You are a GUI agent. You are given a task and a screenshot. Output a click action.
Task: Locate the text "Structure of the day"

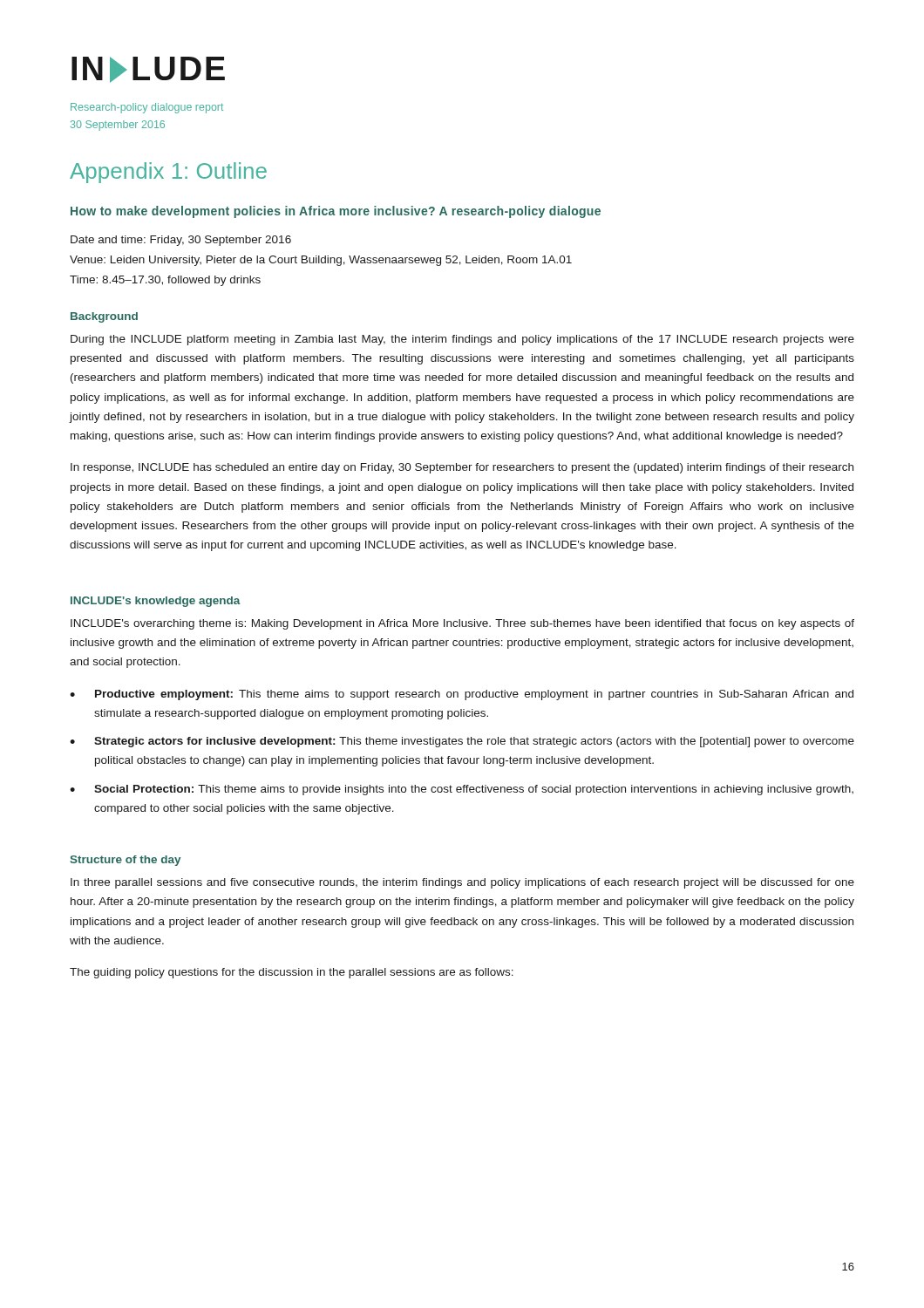tap(125, 859)
